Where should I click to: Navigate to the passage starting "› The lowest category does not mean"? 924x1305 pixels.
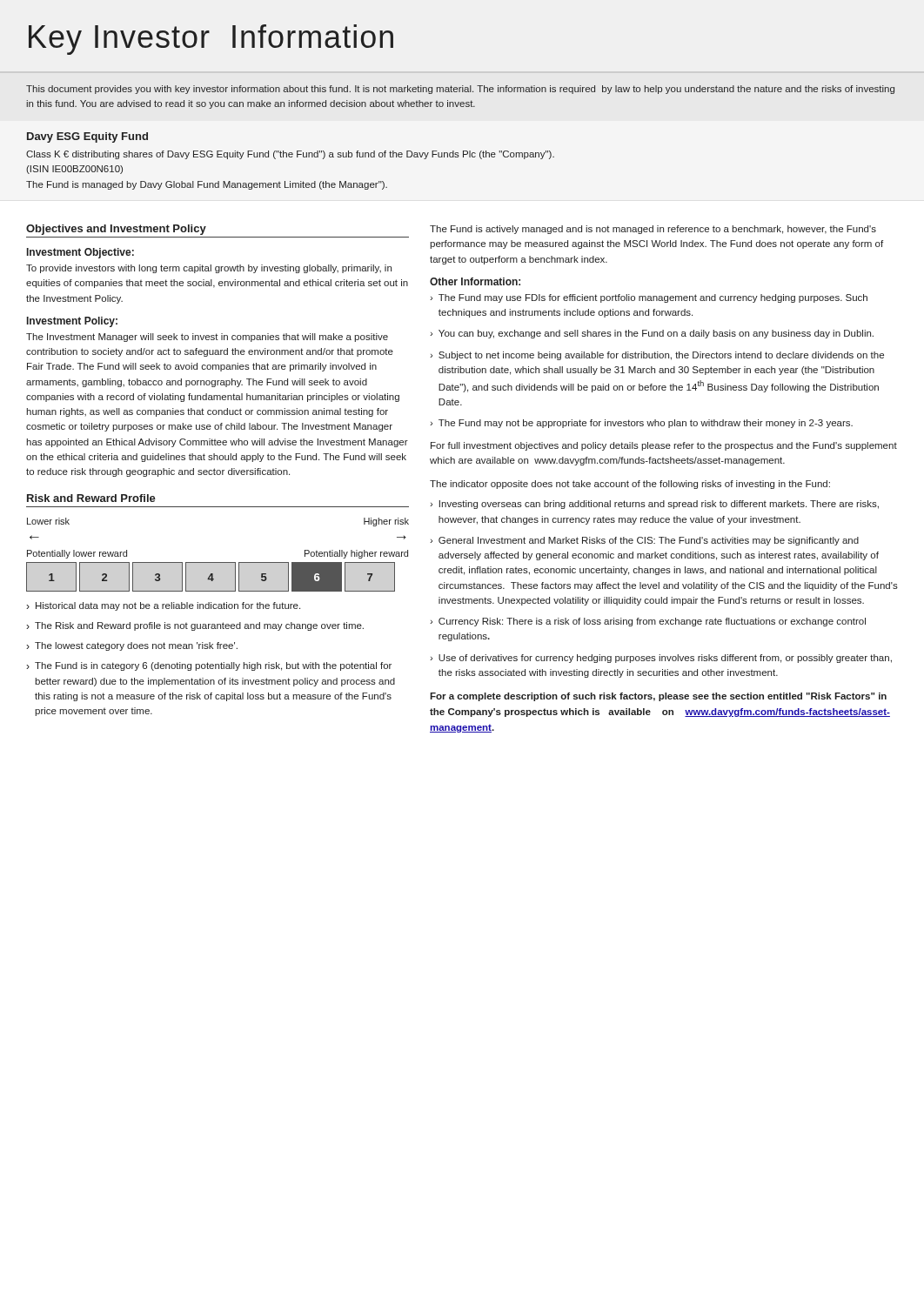pos(218,647)
